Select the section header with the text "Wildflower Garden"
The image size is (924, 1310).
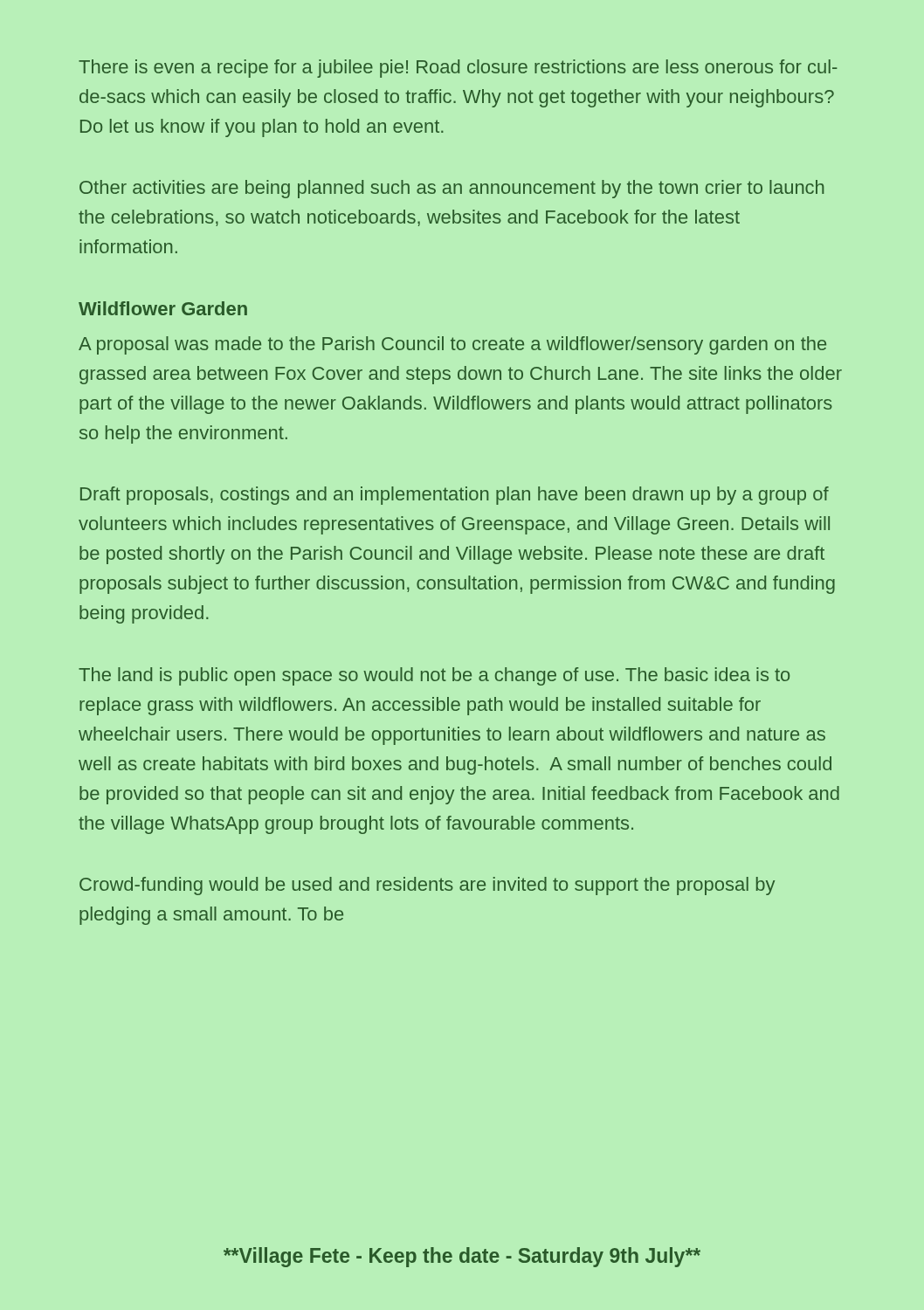163,308
